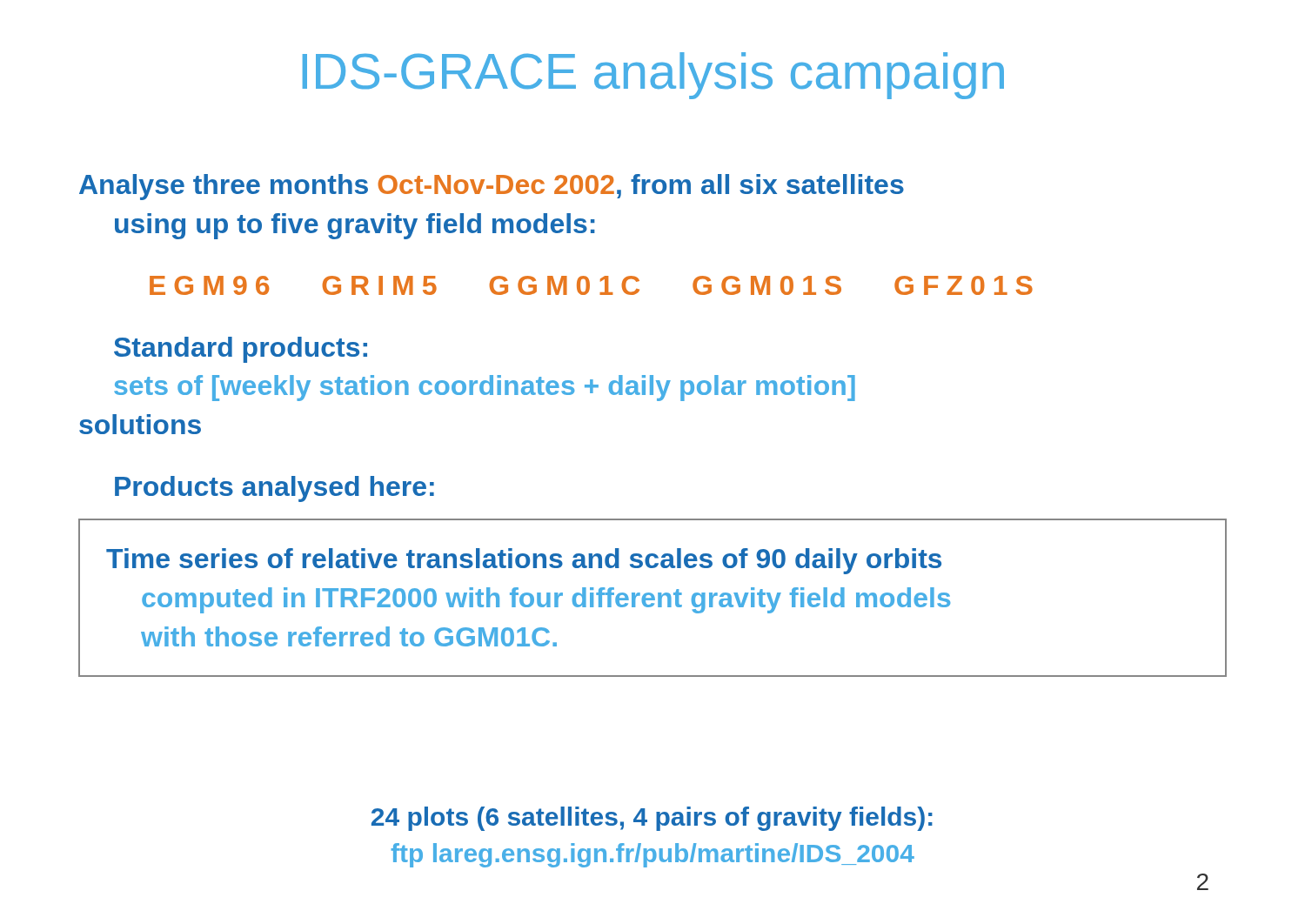The image size is (1305, 924).
Task: Locate the text block that reads "Analyse three months Oct-Nov-Dec 2002,"
Action: [652, 204]
